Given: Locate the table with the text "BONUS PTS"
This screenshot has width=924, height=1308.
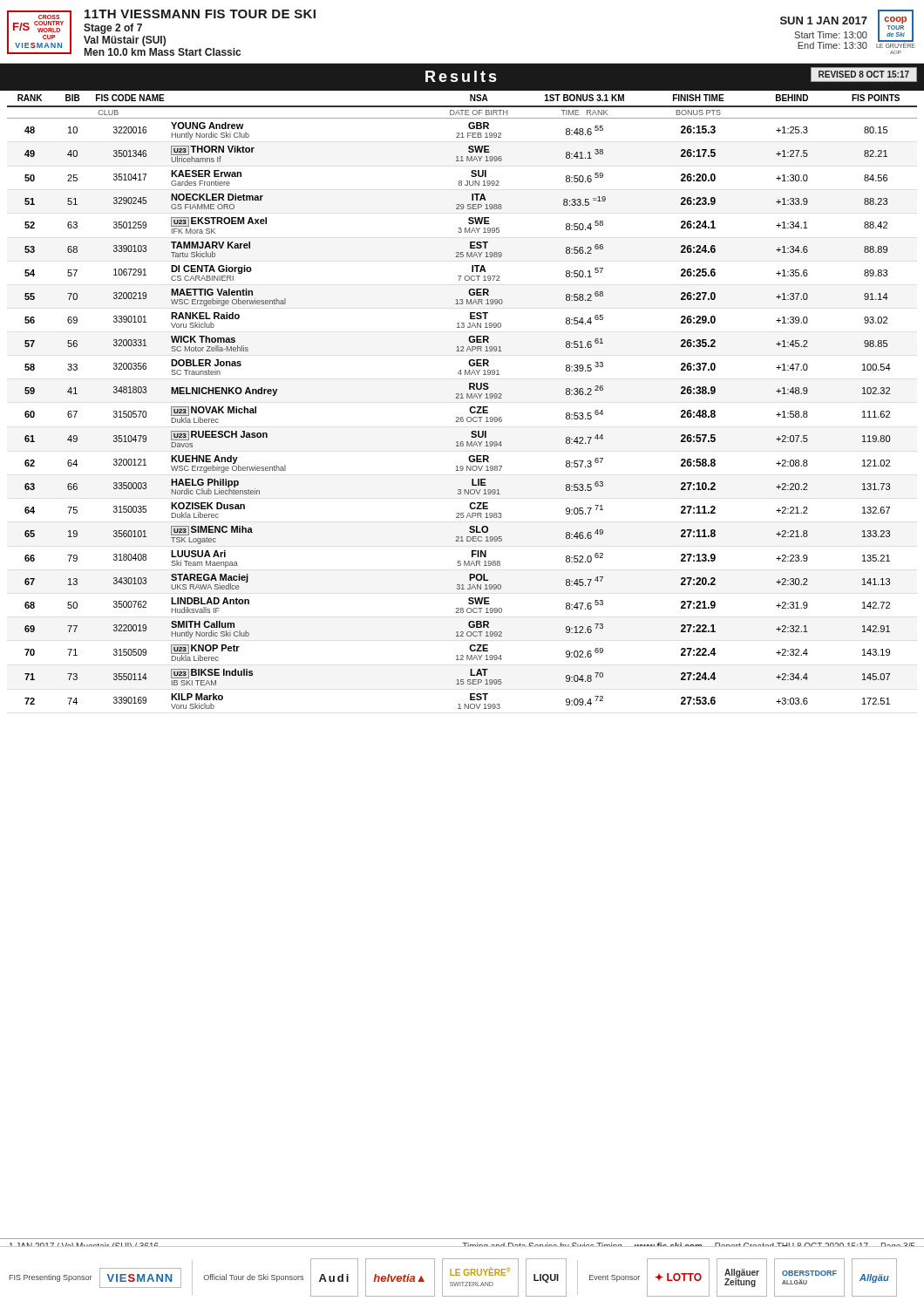Looking at the screenshot, I should pyautogui.click(x=462, y=402).
